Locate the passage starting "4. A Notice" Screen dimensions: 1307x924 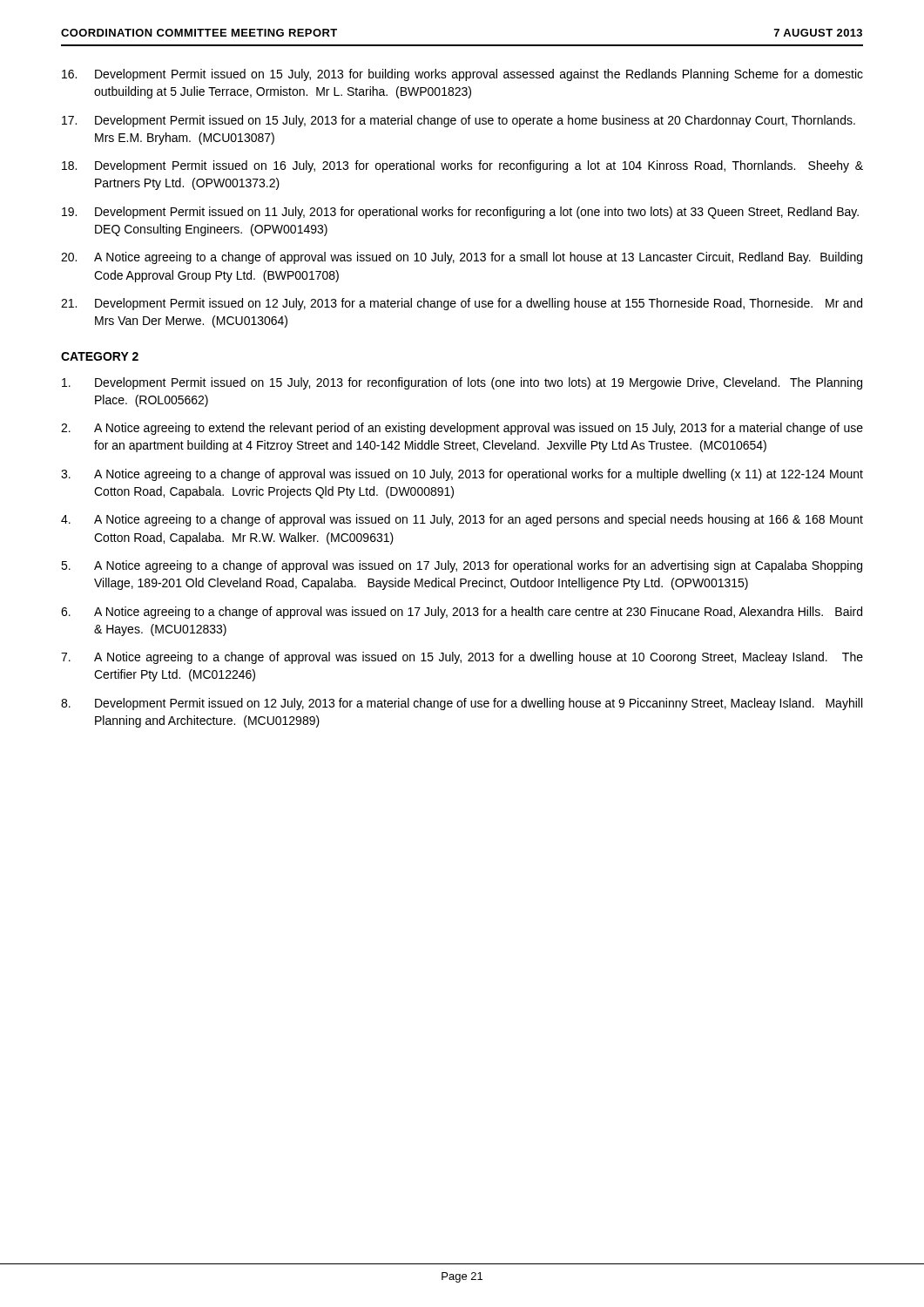coord(462,529)
